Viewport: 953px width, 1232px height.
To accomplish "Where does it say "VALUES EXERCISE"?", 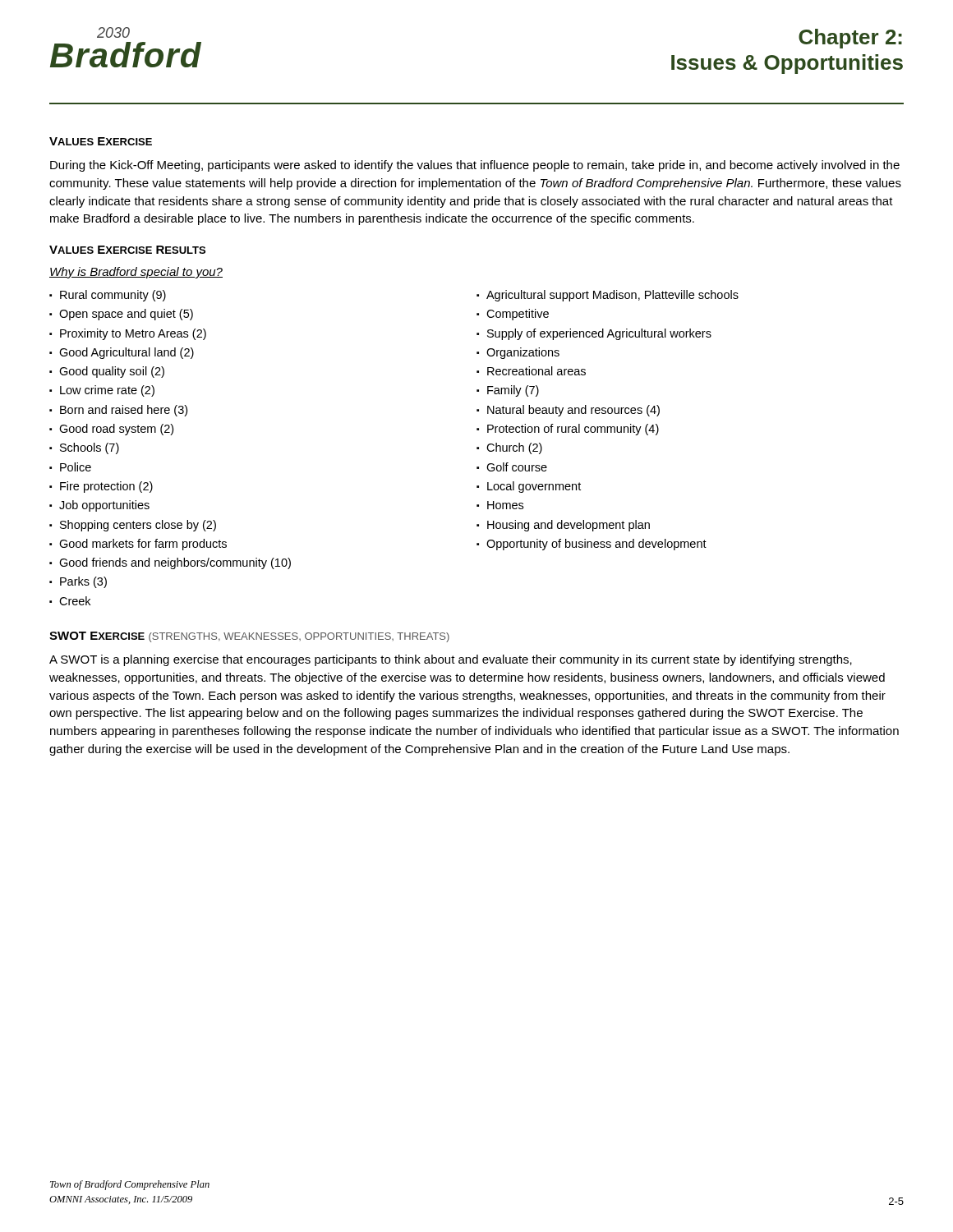I will coord(101,141).
